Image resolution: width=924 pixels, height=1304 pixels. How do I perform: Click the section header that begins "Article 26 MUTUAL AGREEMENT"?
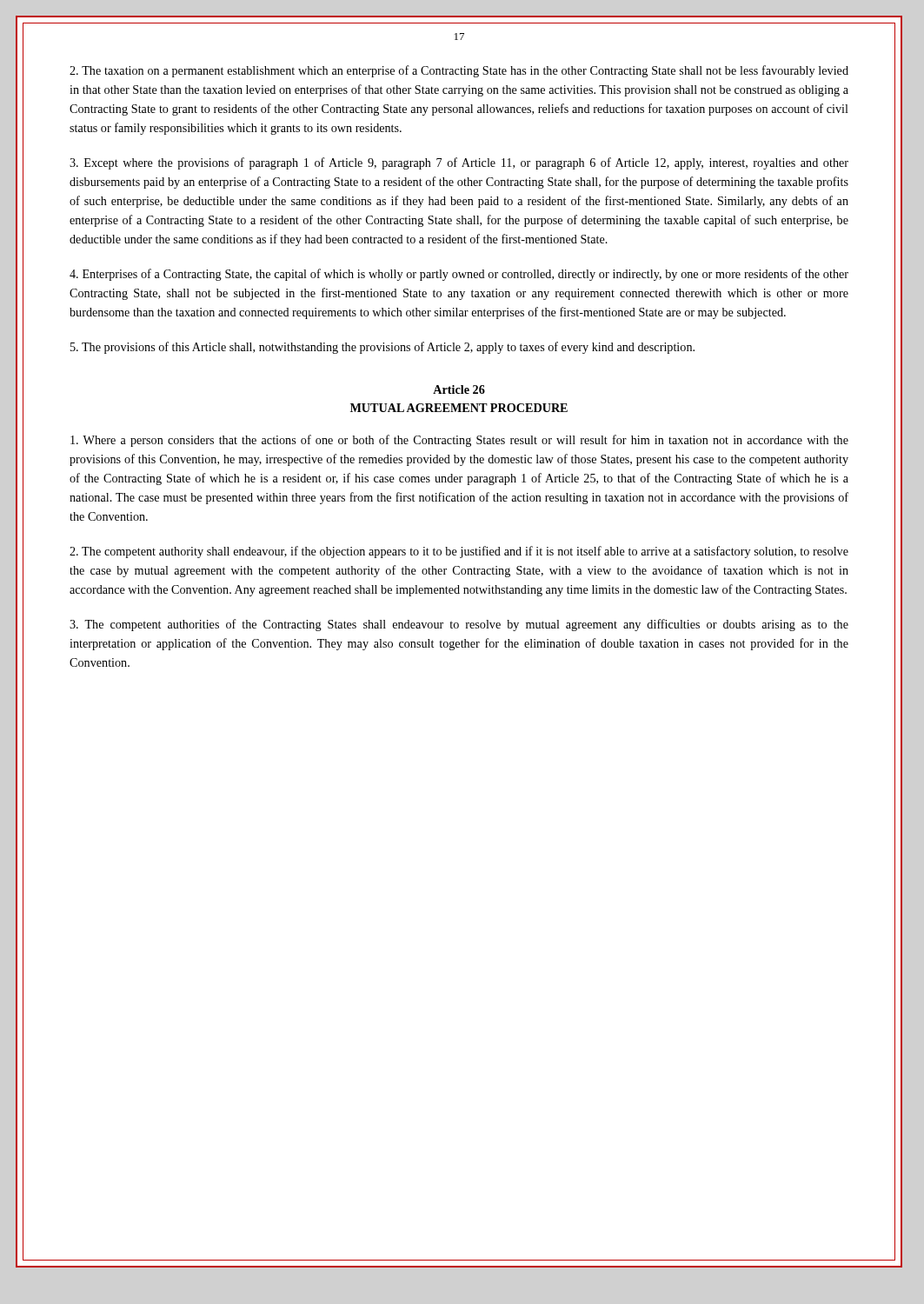point(459,399)
